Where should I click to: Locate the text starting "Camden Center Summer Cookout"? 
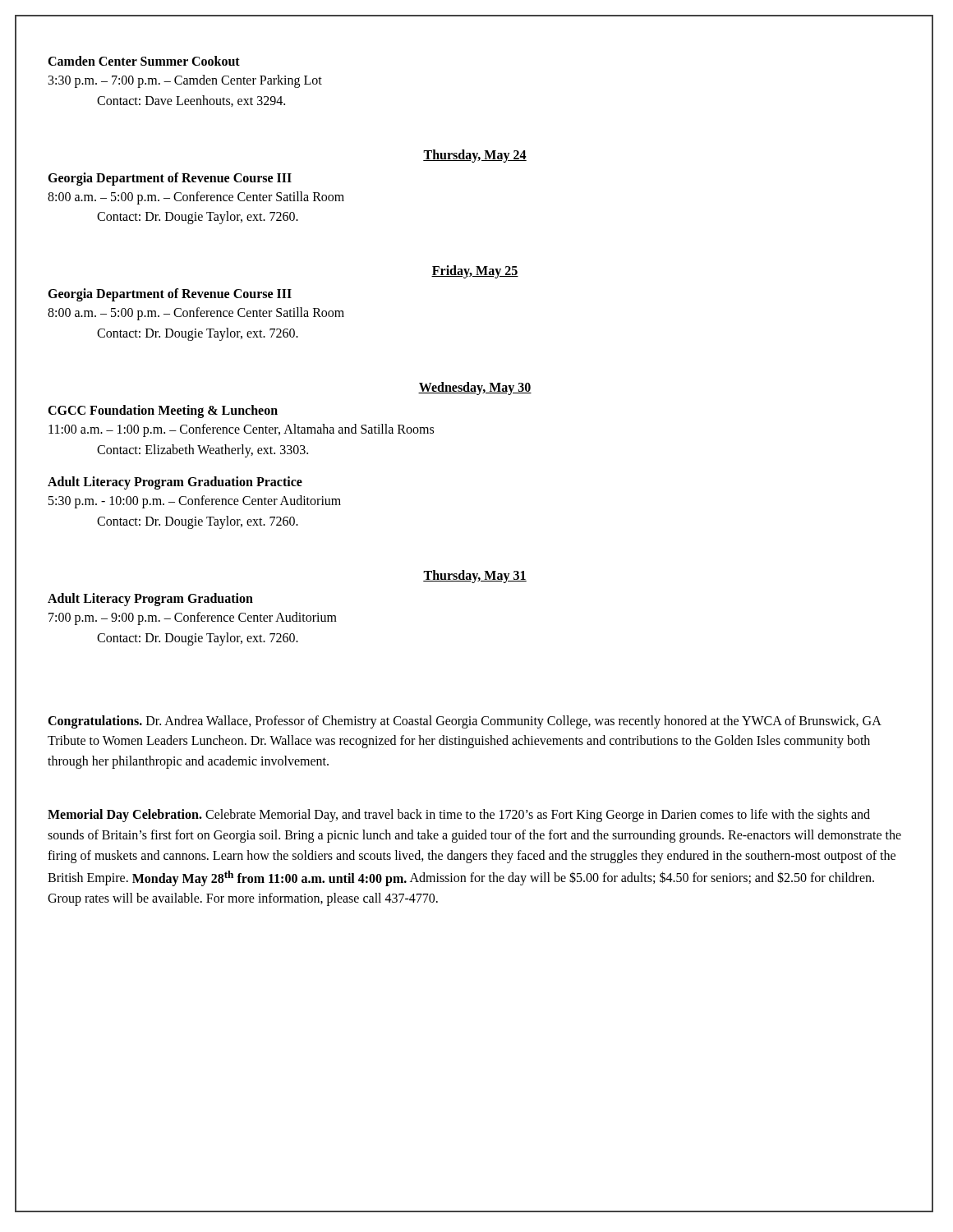tap(144, 61)
